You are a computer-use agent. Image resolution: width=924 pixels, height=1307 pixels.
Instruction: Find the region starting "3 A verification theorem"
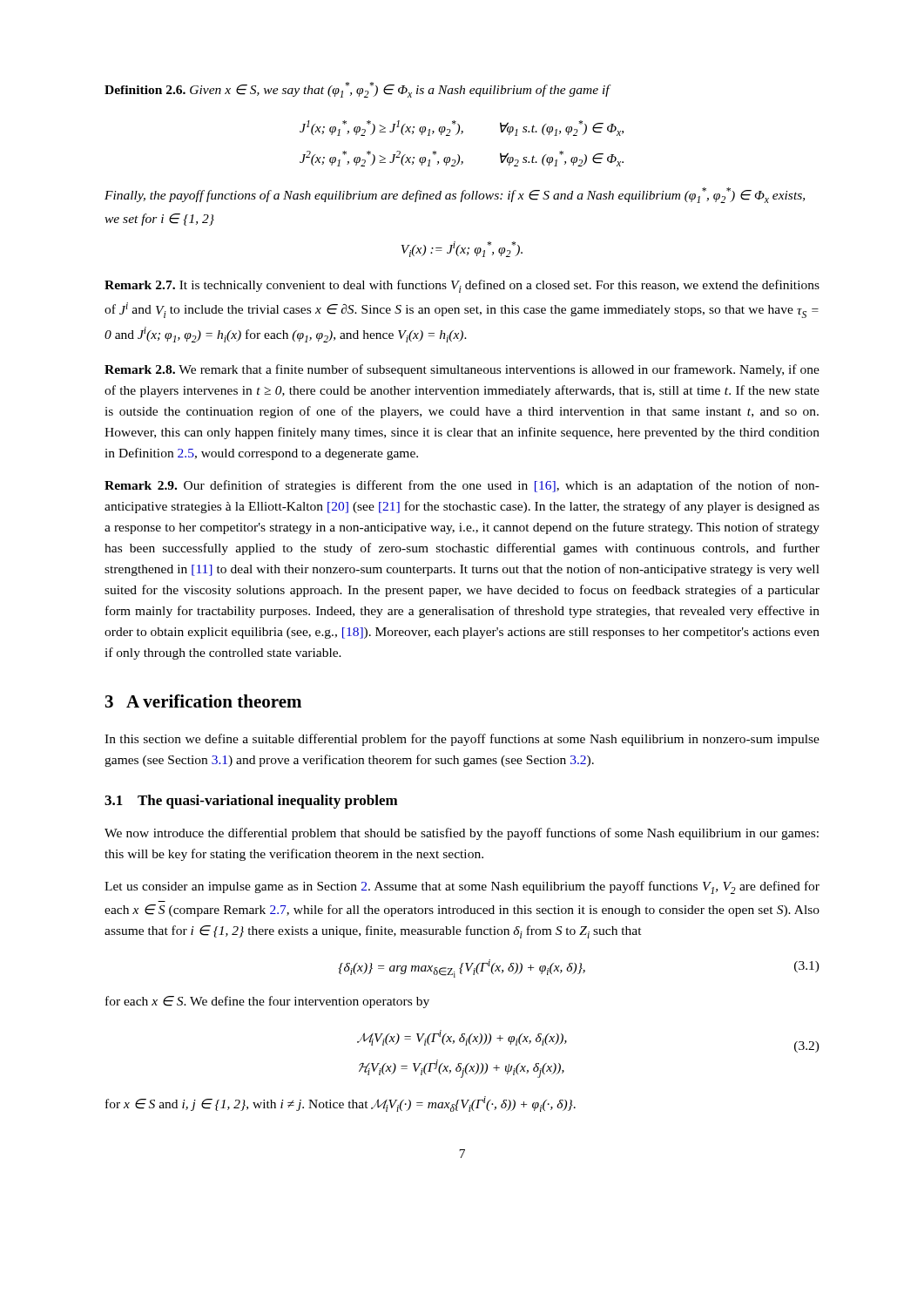click(203, 702)
